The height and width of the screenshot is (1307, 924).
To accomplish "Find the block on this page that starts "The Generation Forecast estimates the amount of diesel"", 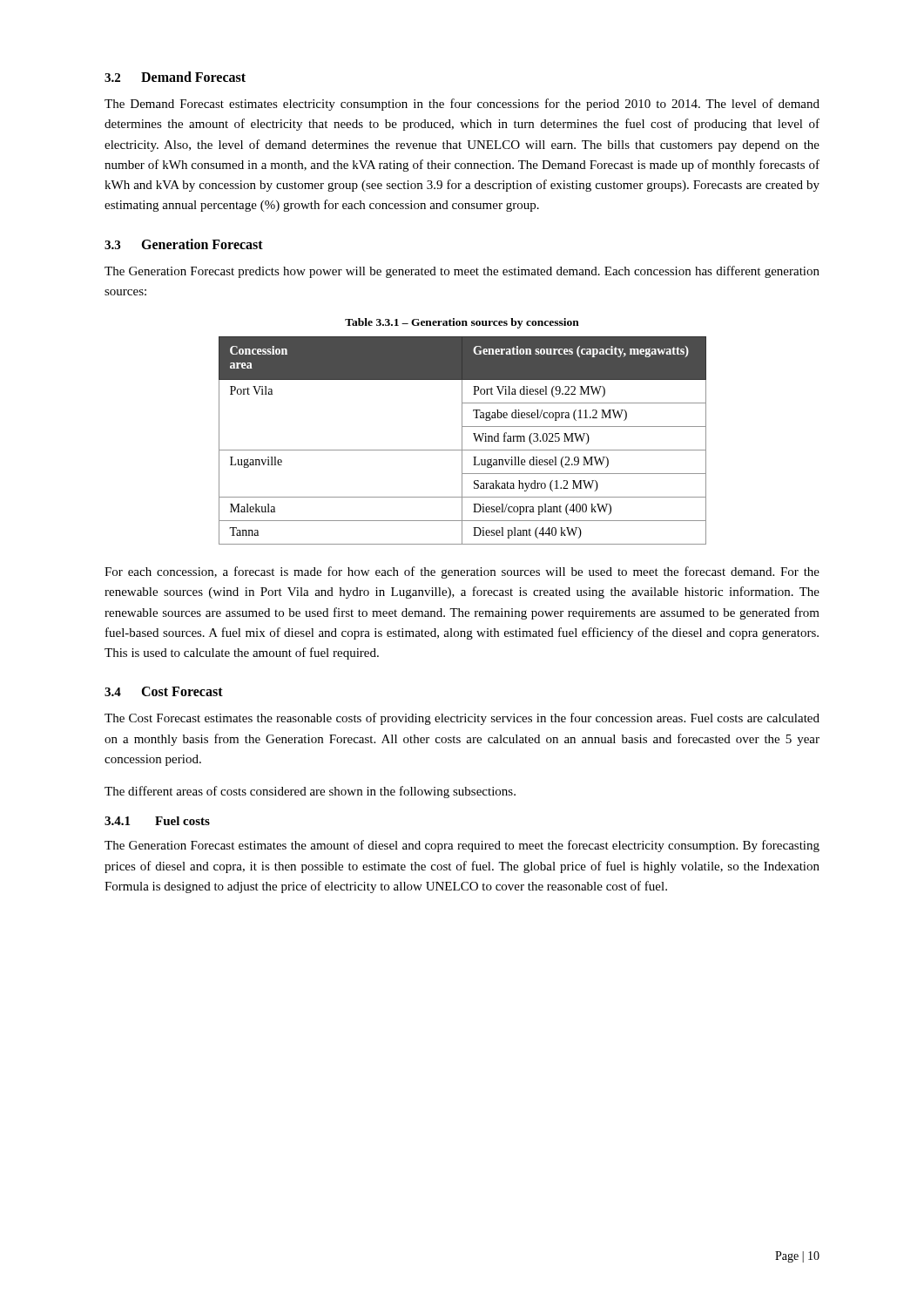I will (x=462, y=866).
